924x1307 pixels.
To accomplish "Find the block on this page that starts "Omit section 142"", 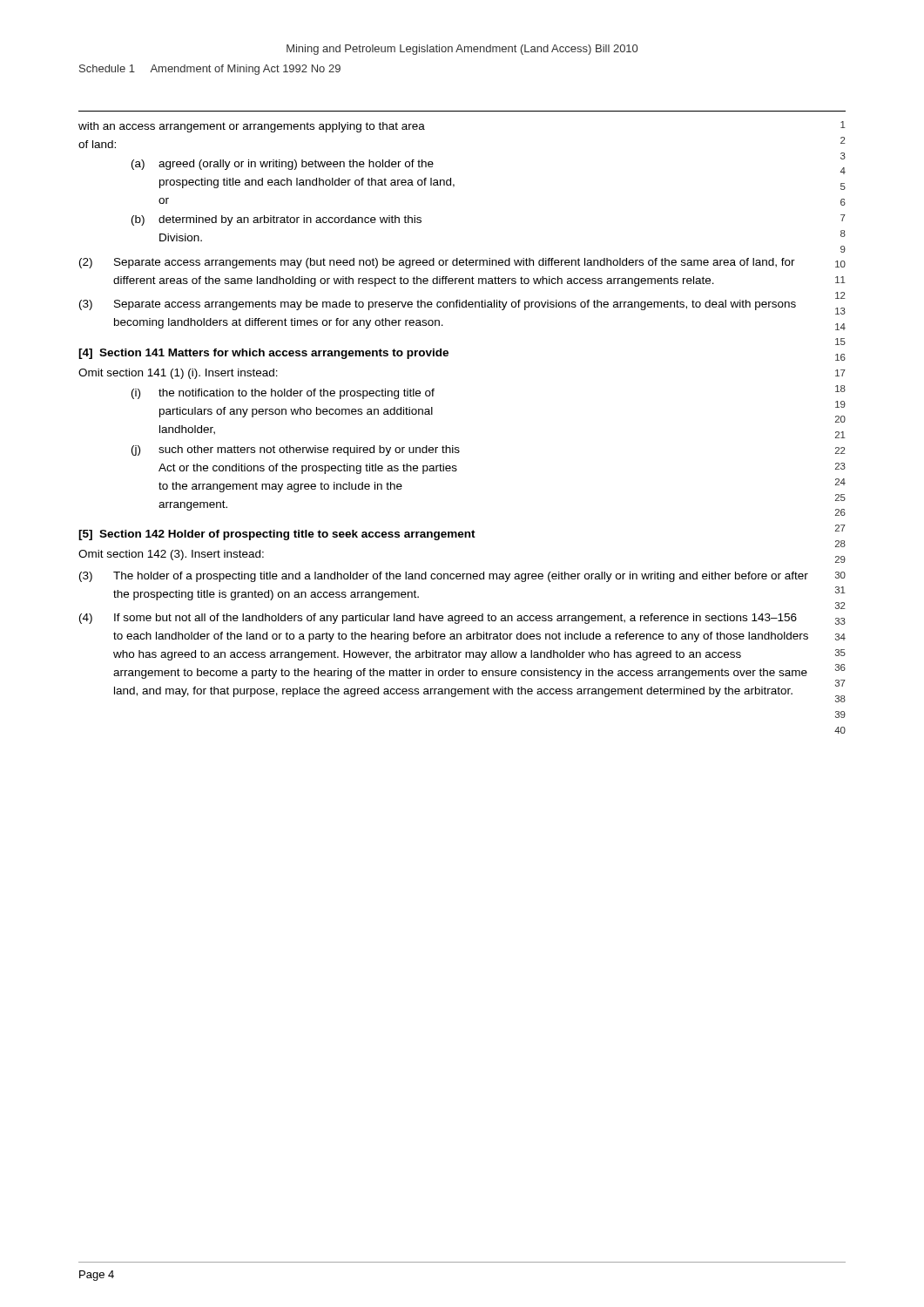I will pos(171,554).
